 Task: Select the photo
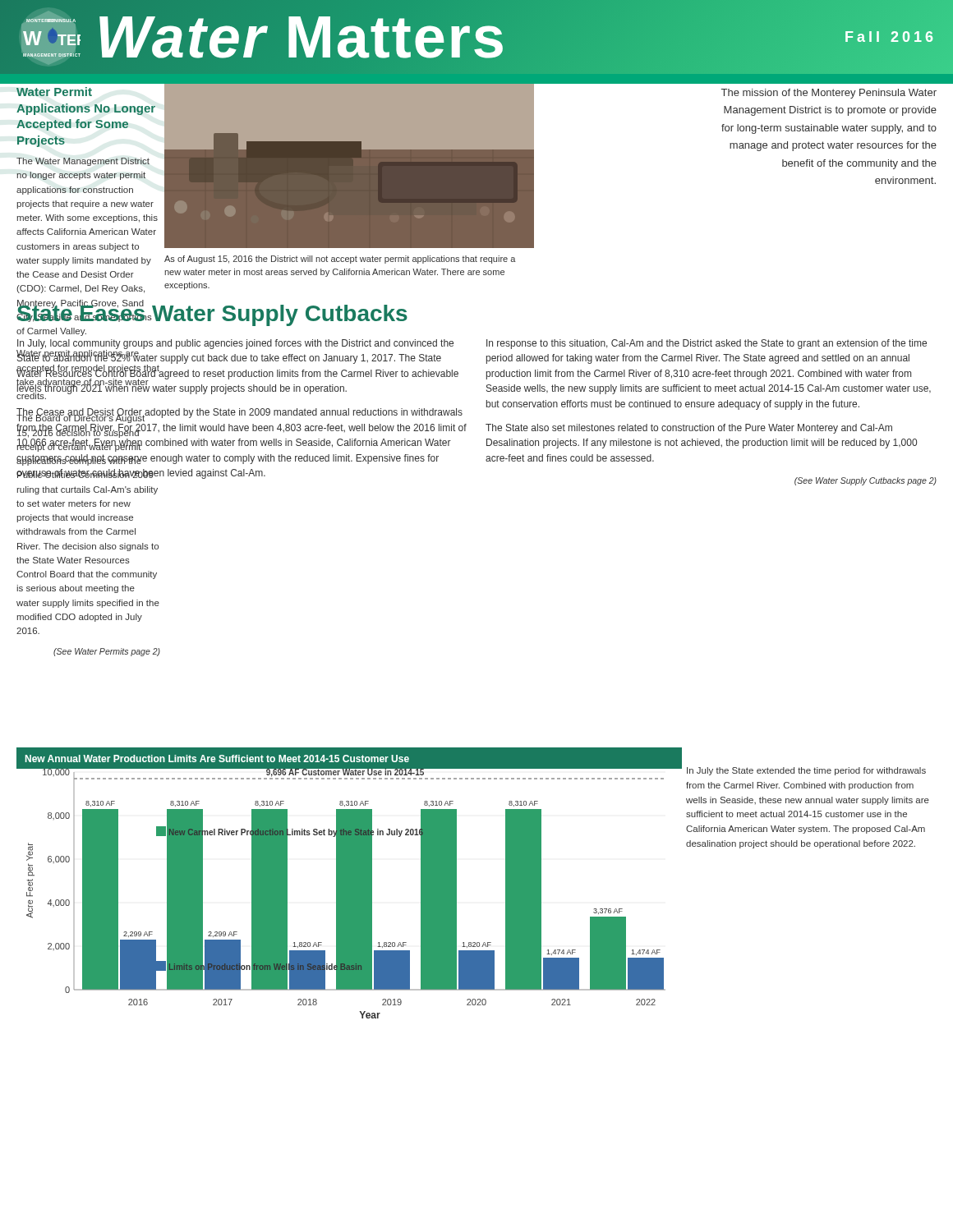349,166
